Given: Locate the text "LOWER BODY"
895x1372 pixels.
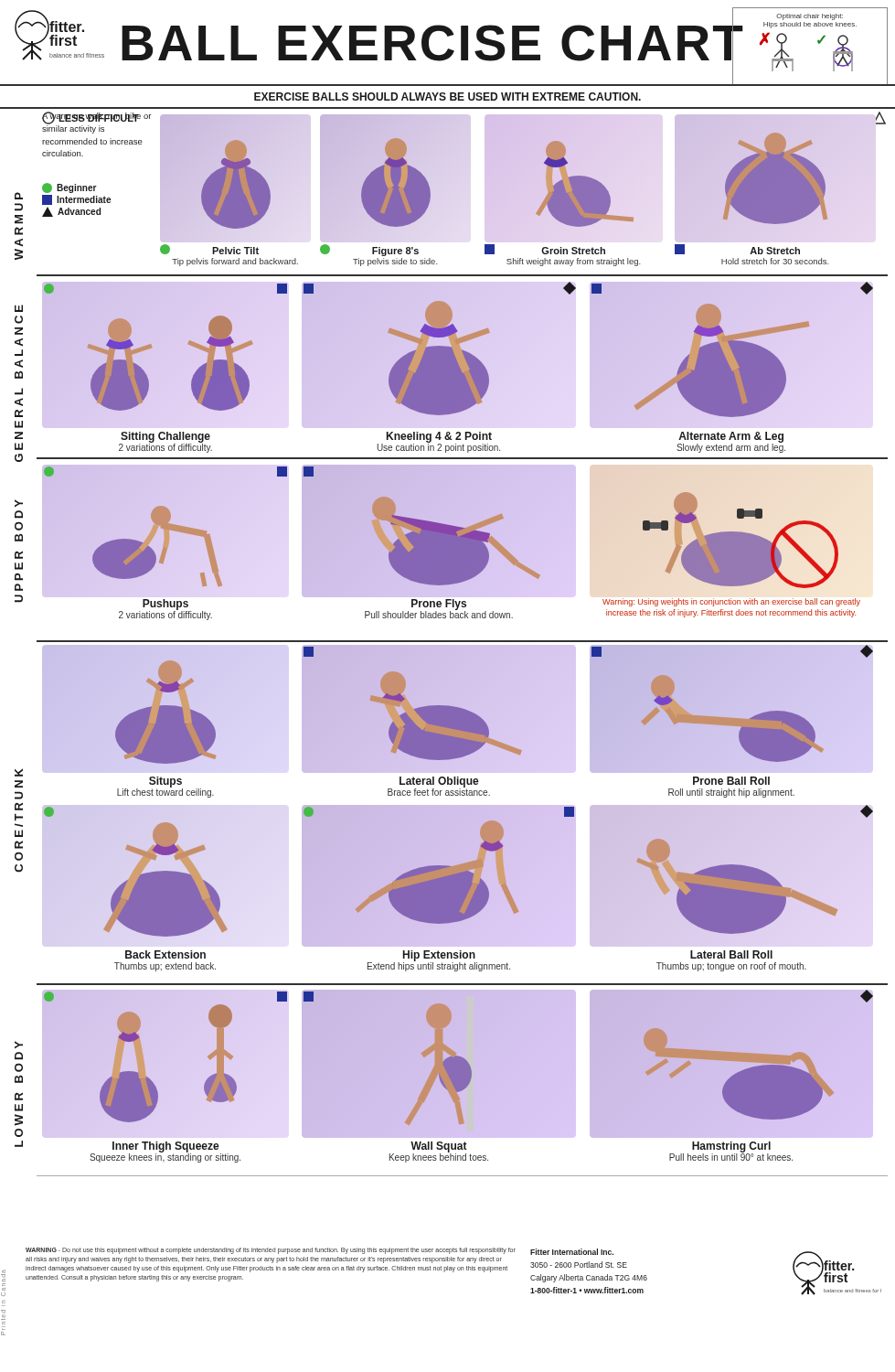Looking at the screenshot, I should tap(18, 1093).
